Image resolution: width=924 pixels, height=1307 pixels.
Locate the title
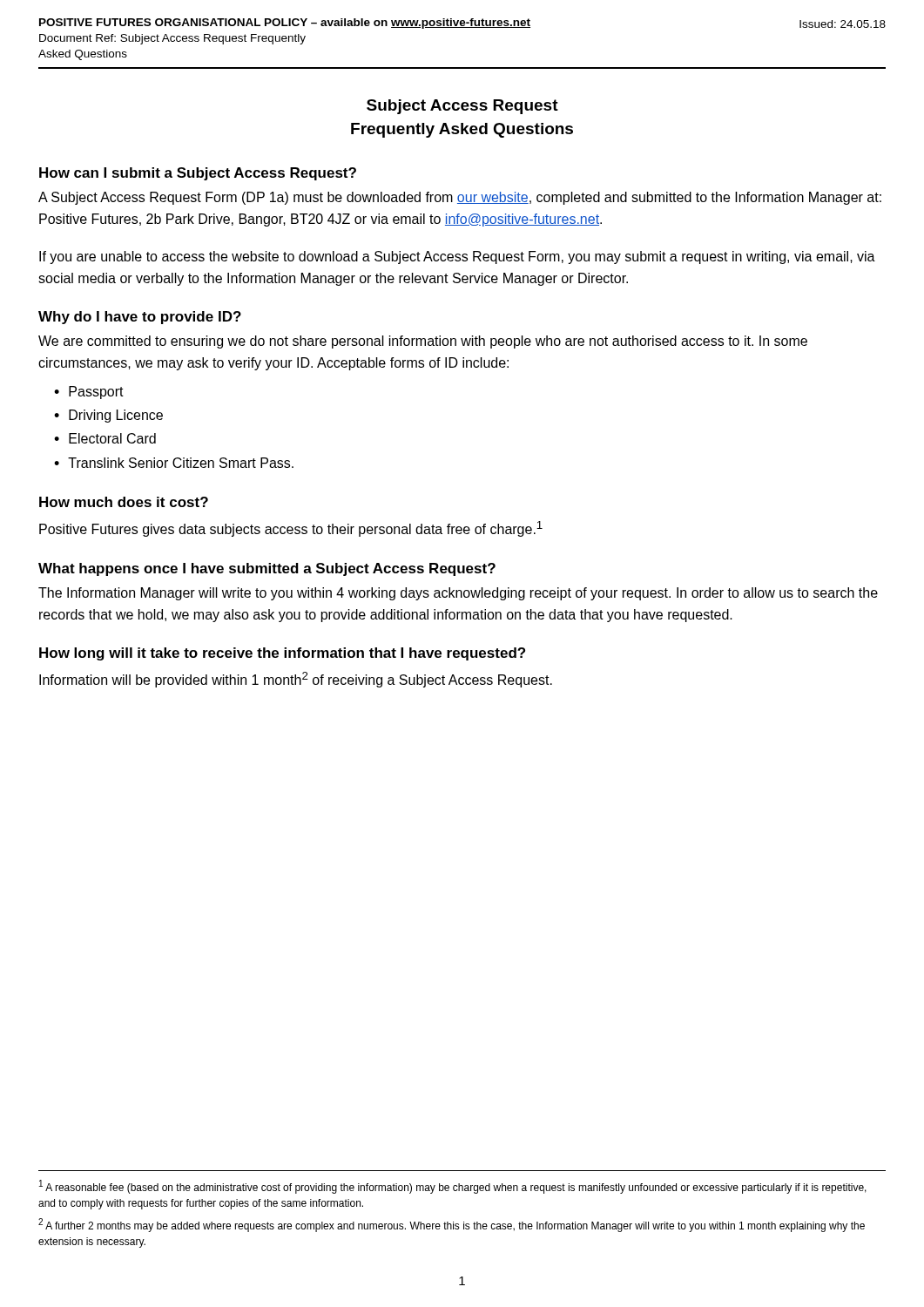(462, 117)
